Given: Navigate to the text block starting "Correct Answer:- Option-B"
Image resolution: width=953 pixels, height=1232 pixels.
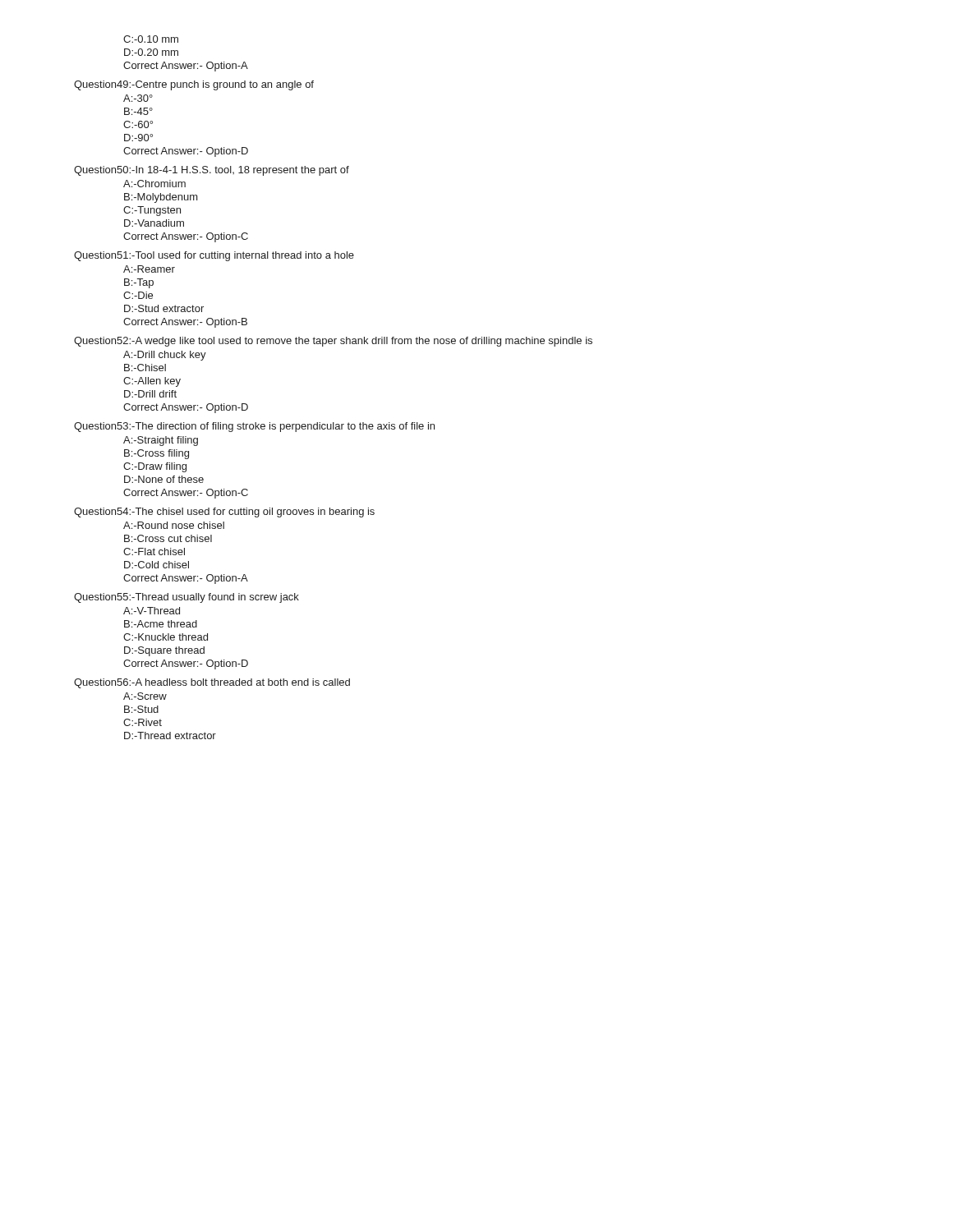Looking at the screenshot, I should tap(186, 322).
